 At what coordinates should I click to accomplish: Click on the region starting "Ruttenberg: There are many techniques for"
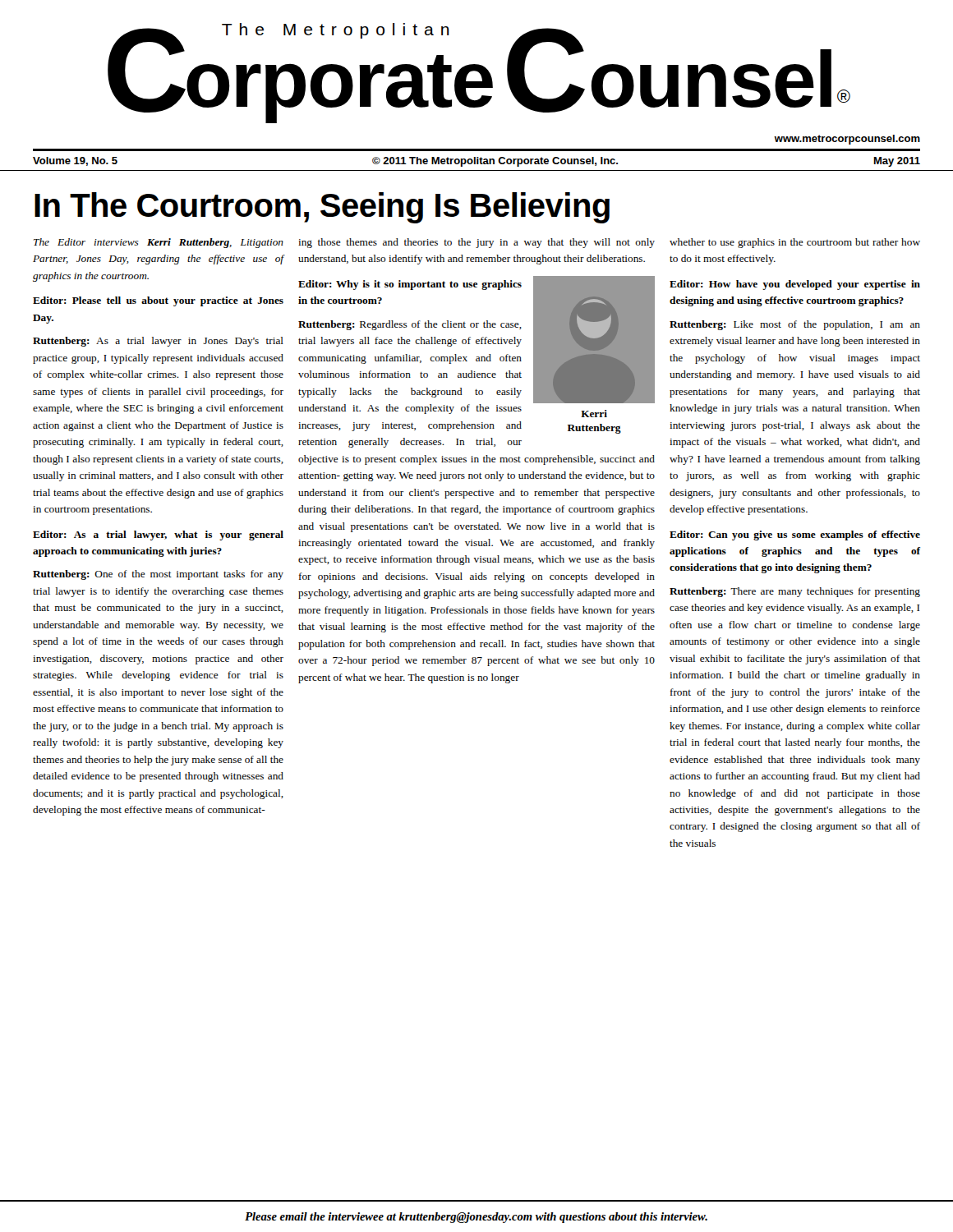click(x=795, y=717)
